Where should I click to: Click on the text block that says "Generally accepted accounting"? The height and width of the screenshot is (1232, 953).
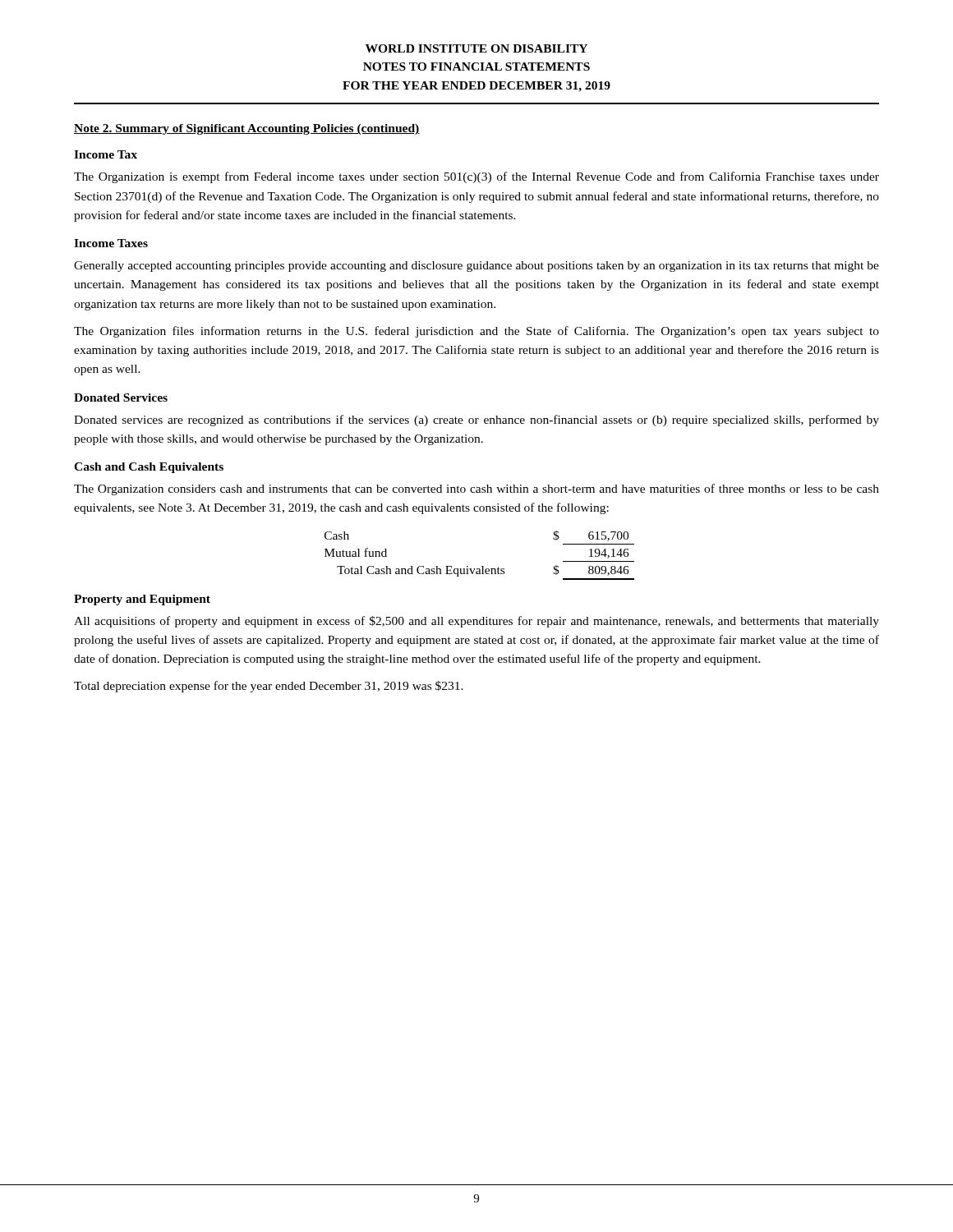pos(476,284)
